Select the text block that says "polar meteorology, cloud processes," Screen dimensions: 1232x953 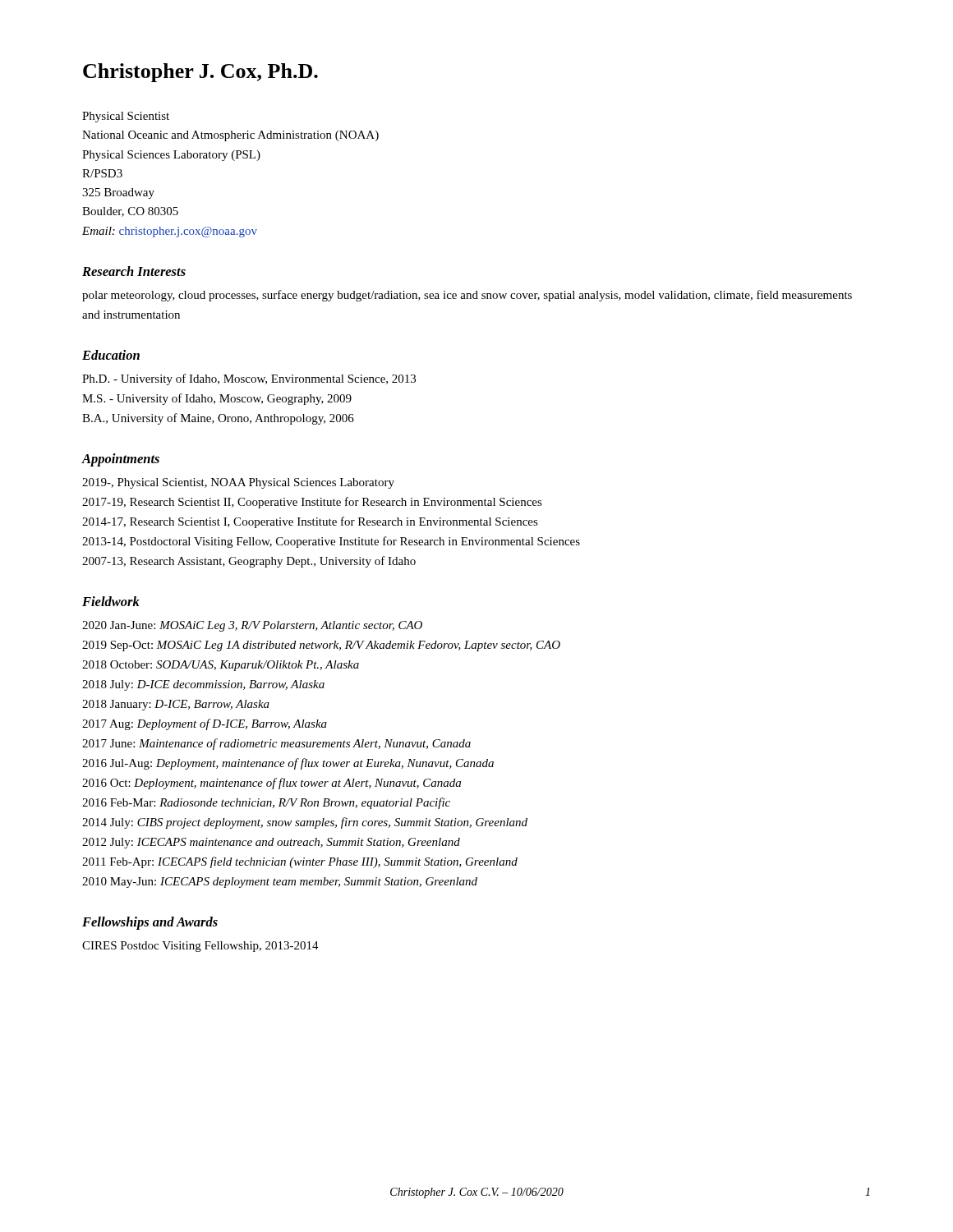(x=467, y=304)
